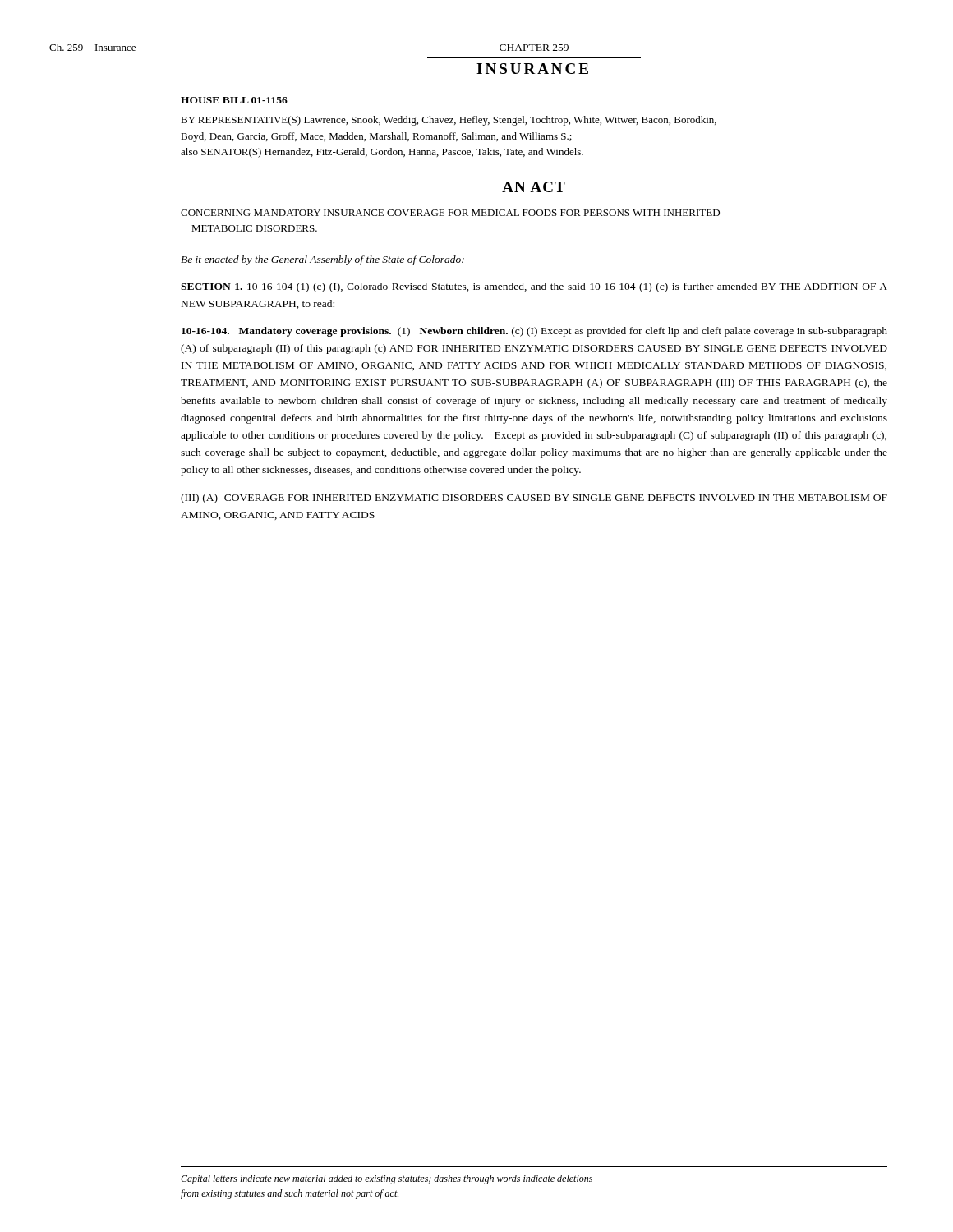The height and width of the screenshot is (1232, 953).
Task: Locate the block of text that opens with "CONCERNING MANDATORY INSURANCE"
Action: point(450,220)
